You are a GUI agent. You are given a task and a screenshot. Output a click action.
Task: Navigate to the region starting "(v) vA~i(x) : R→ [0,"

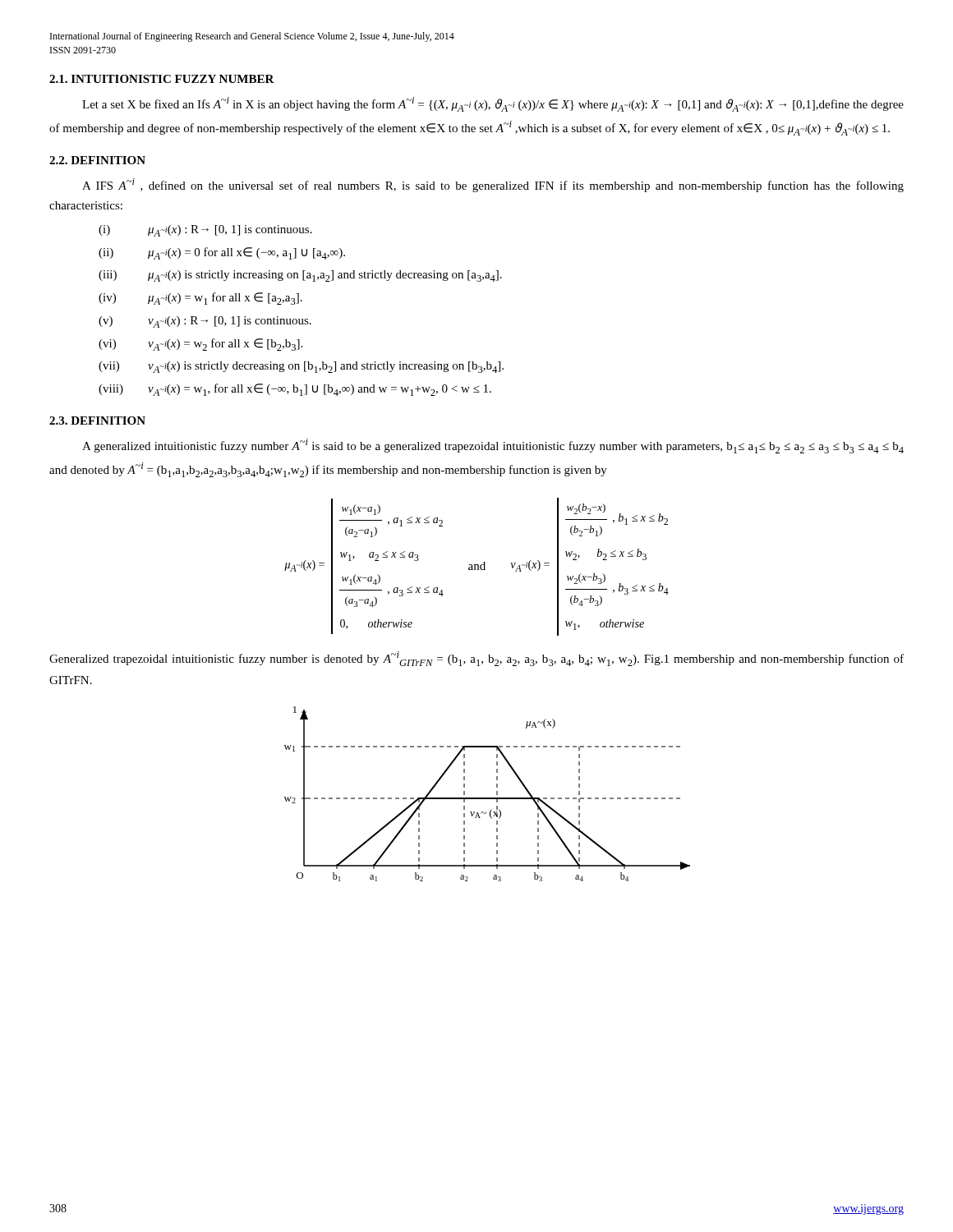pos(205,322)
